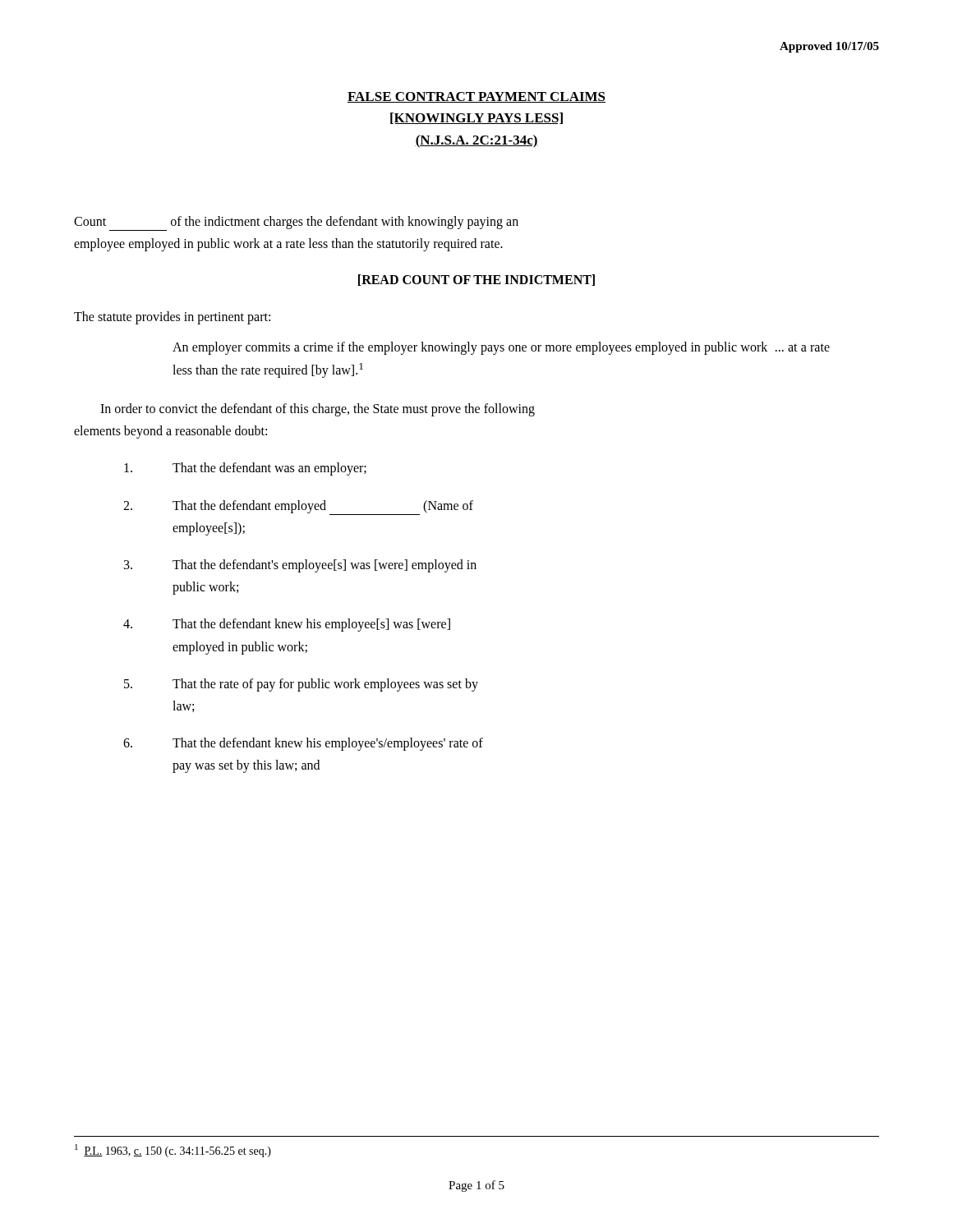Screen dimensions: 1232x953
Task: Select the element starting "[READ COUNT OF THE"
Action: point(476,280)
